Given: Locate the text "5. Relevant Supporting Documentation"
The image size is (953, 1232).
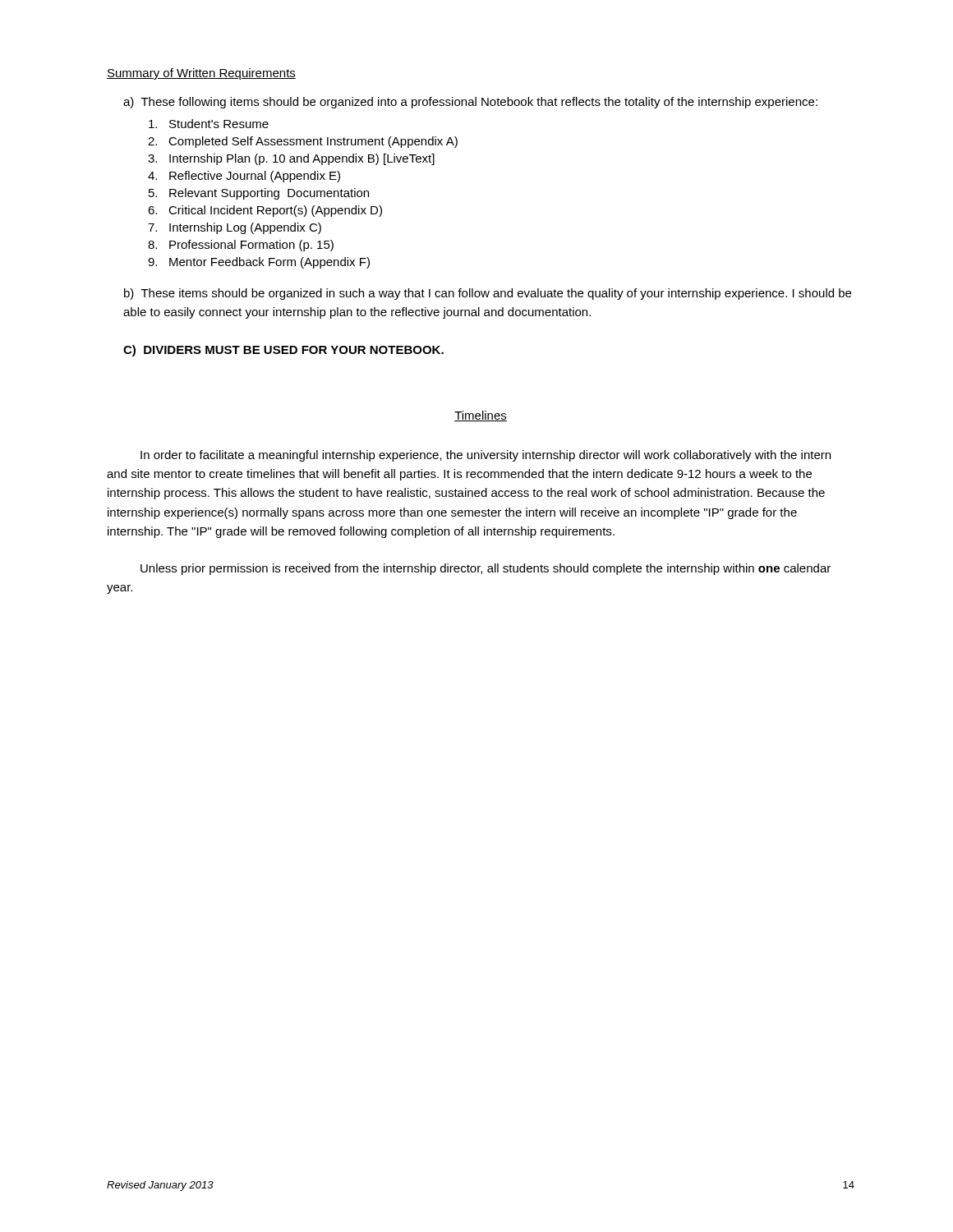Looking at the screenshot, I should [x=259, y=193].
